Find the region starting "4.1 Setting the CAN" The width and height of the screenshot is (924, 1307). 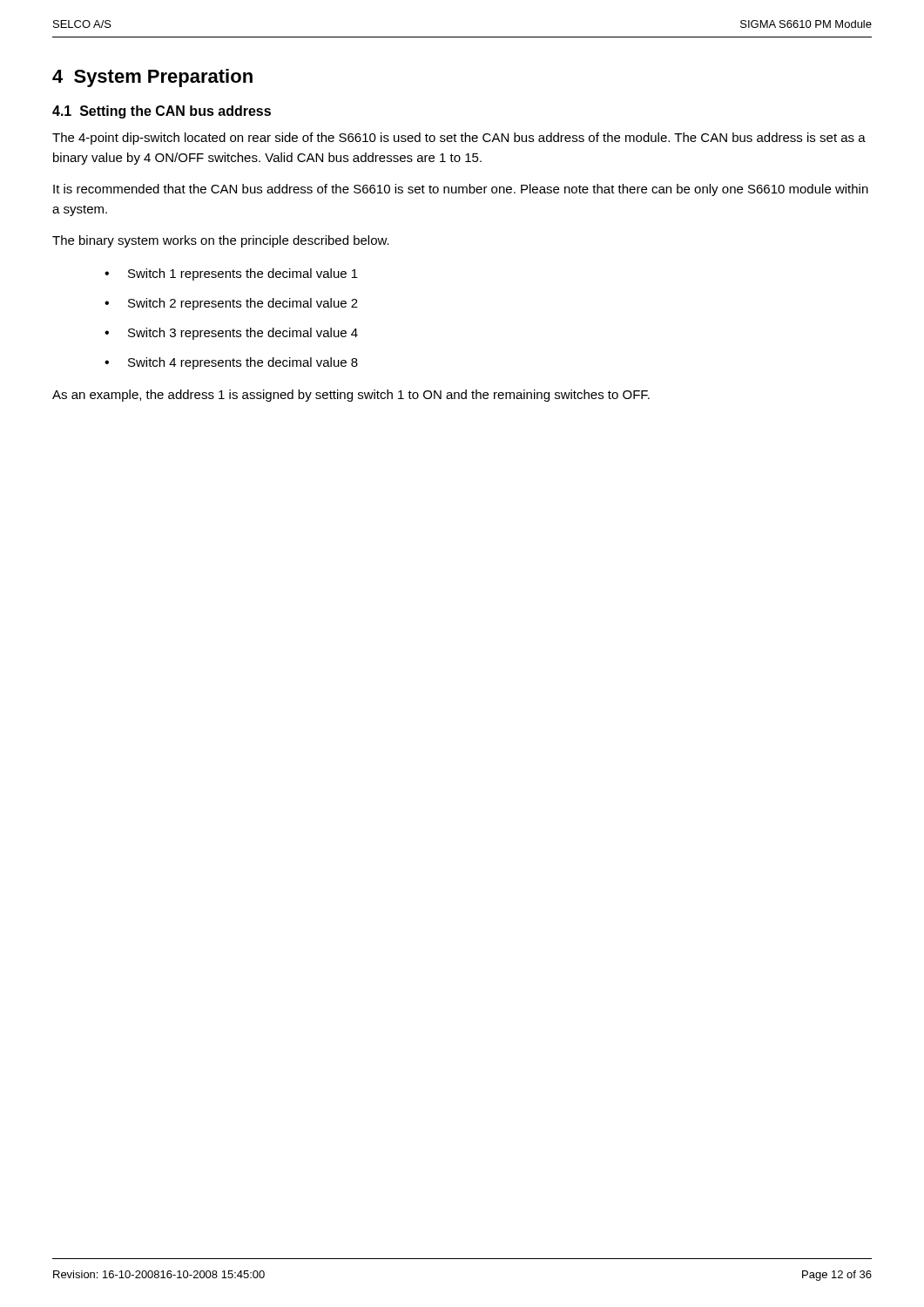[x=162, y=111]
